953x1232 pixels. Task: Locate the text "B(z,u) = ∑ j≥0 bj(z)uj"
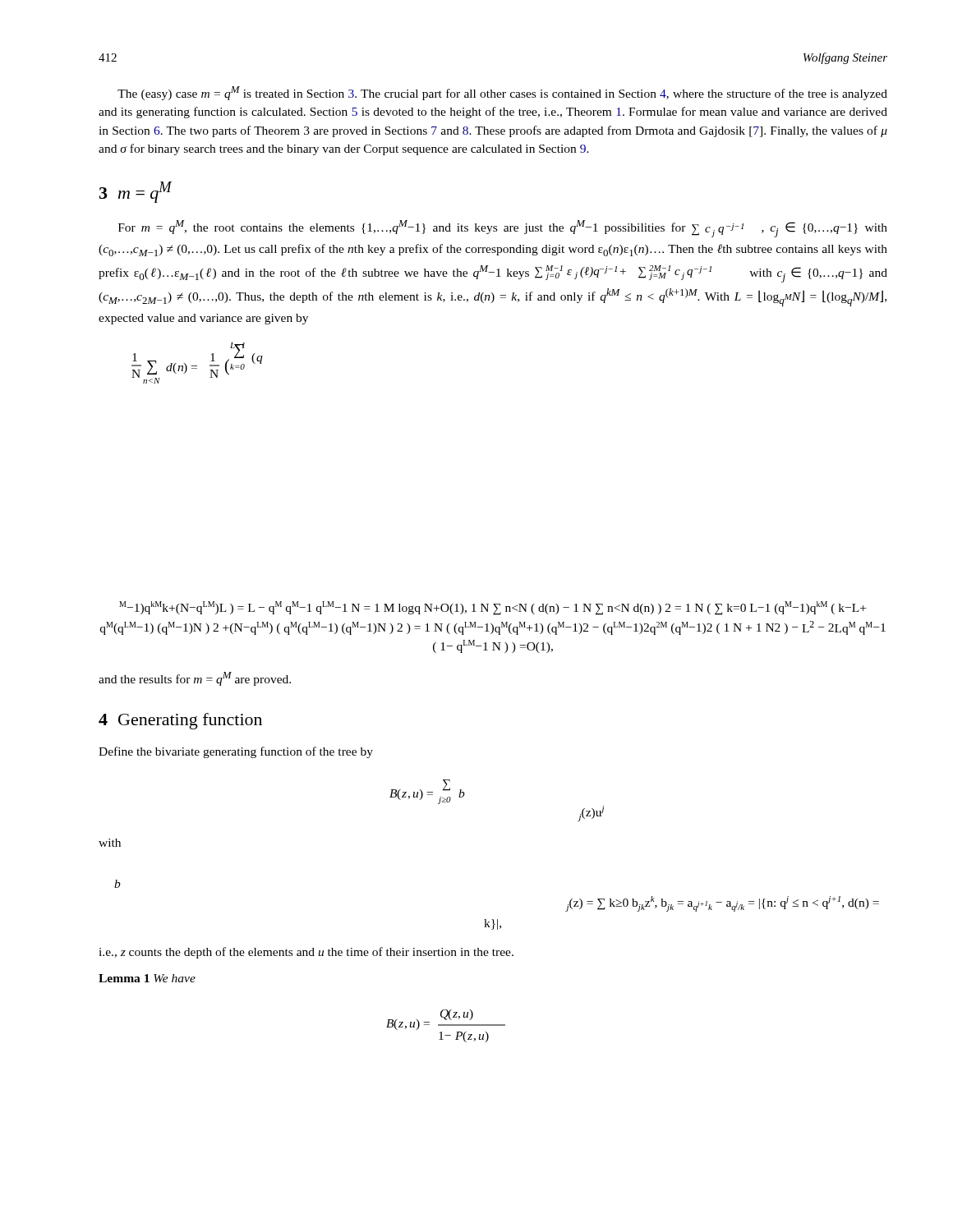coord(427,792)
